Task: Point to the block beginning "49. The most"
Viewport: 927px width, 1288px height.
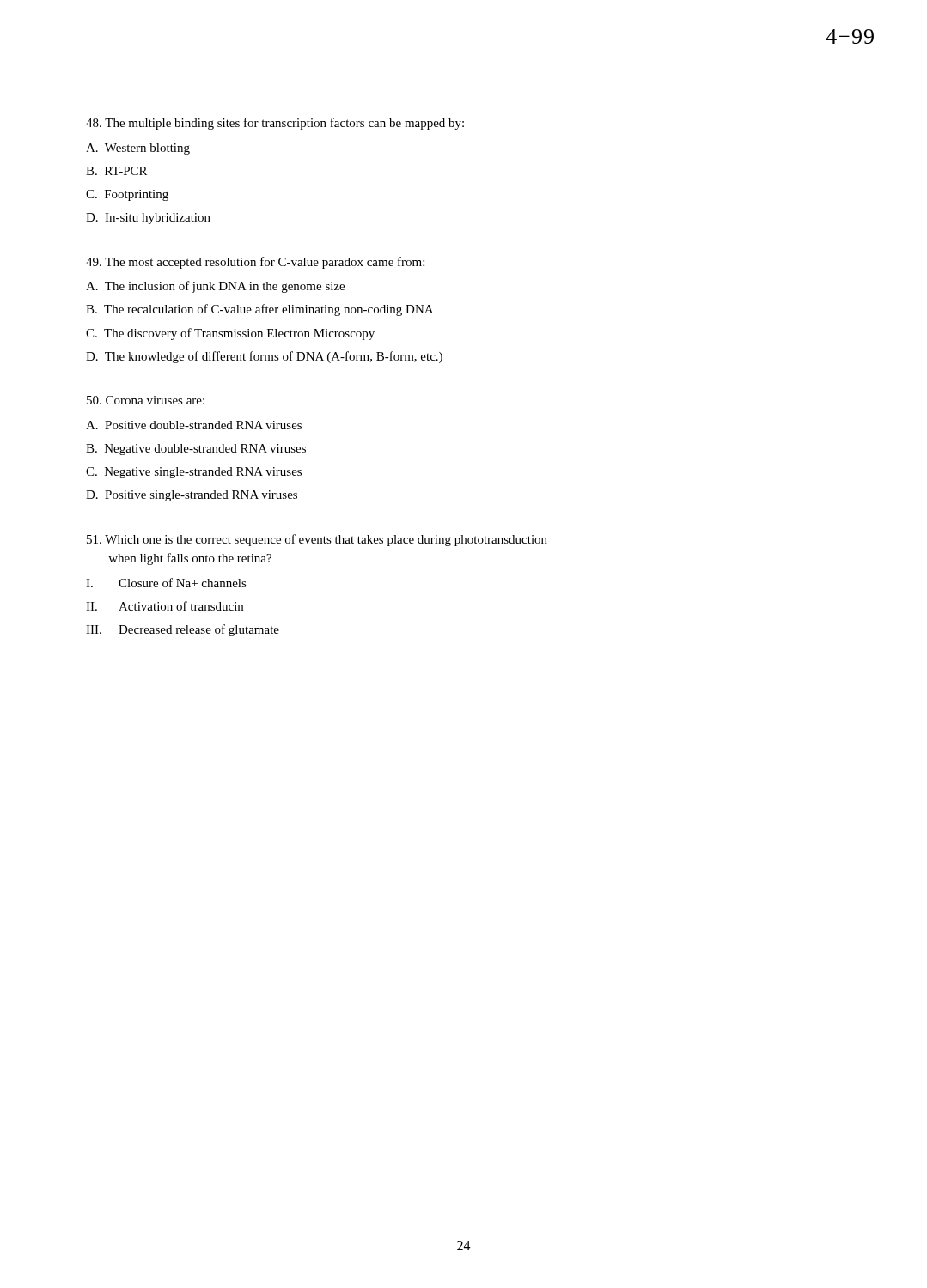Action: pyautogui.click(x=256, y=261)
